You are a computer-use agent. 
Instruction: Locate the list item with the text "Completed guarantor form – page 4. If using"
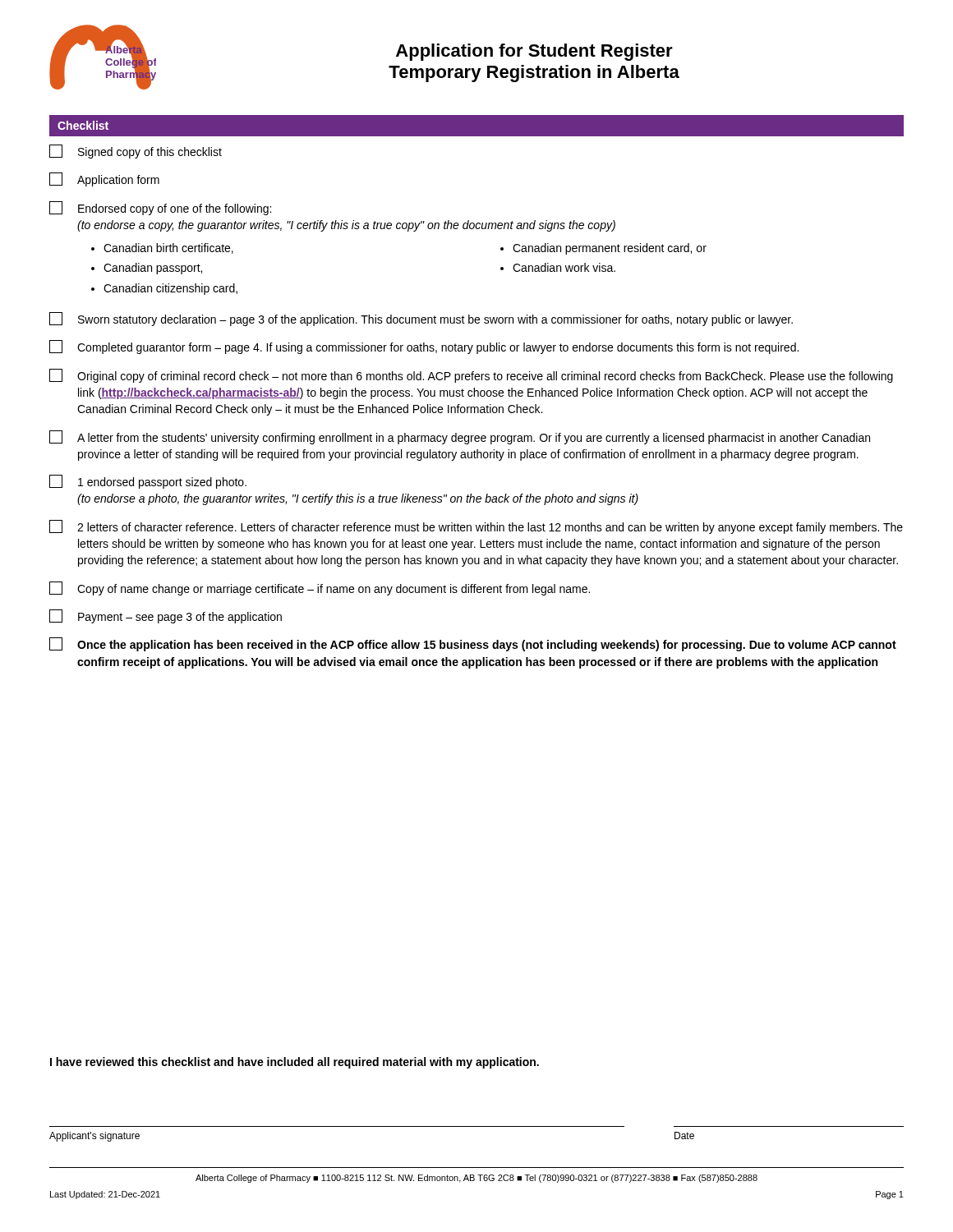(x=476, y=348)
